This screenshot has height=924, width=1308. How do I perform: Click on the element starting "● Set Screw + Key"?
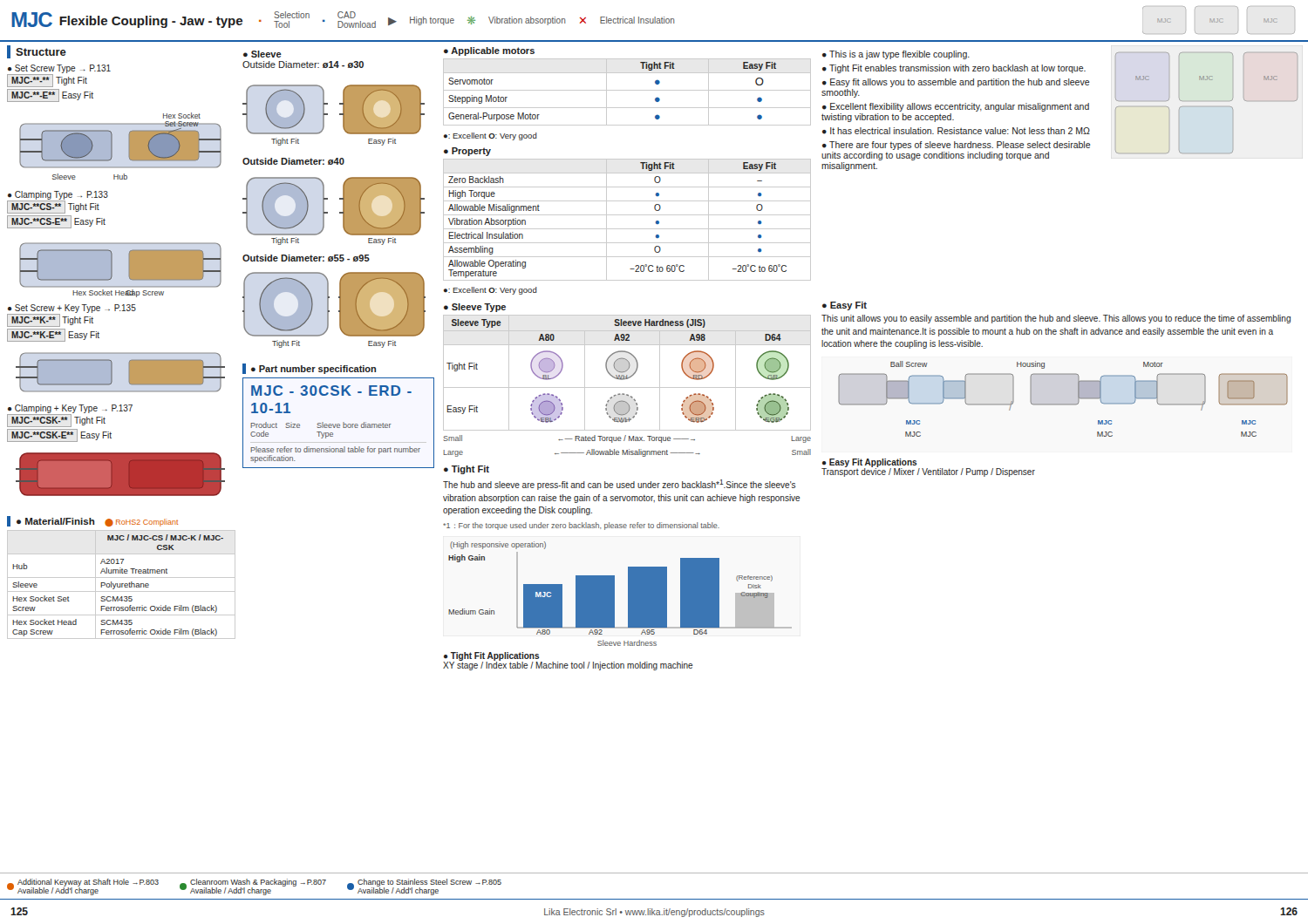tap(71, 323)
